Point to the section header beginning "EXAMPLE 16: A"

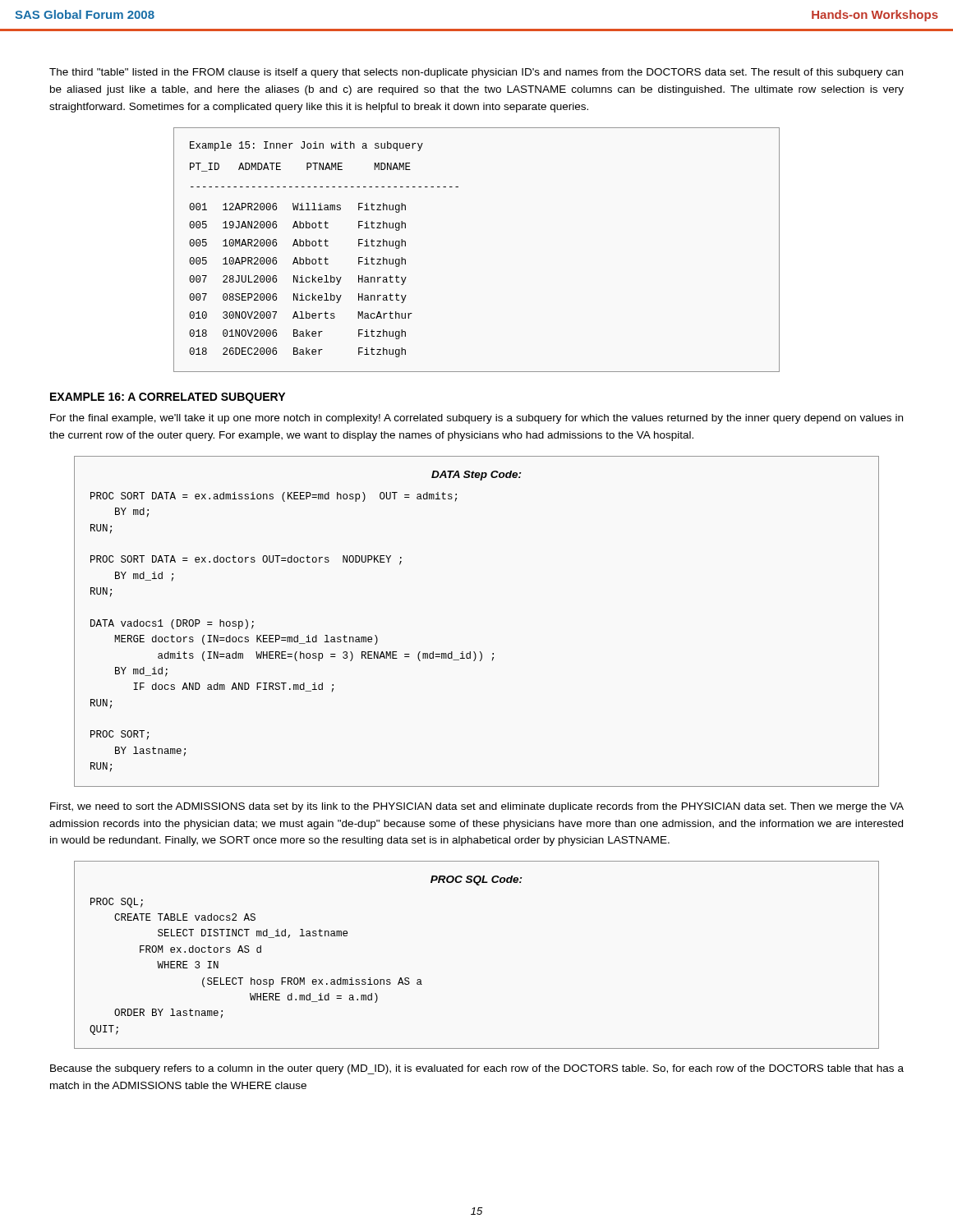click(167, 397)
